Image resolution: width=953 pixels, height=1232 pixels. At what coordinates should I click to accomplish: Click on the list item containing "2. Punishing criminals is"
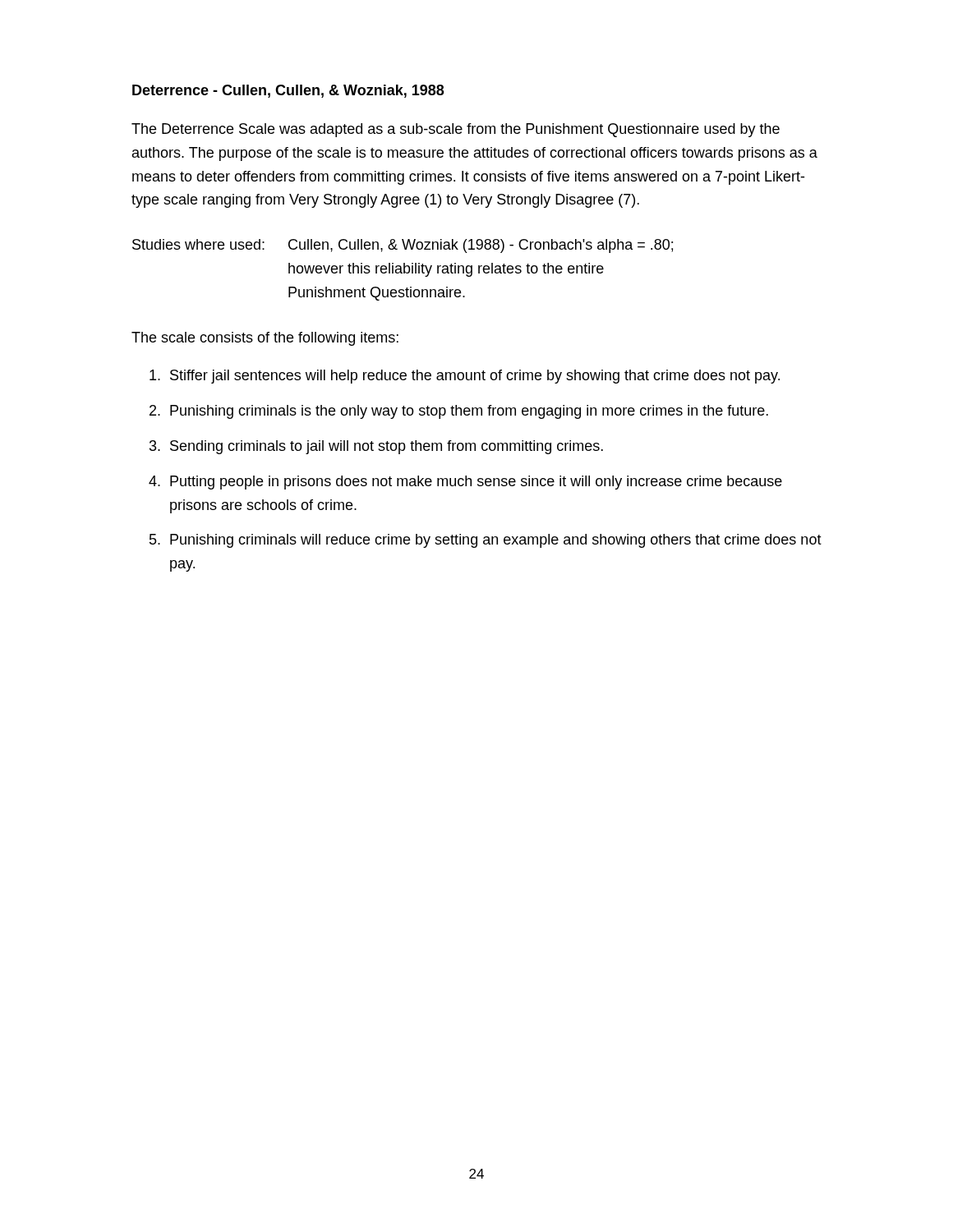pyautogui.click(x=476, y=411)
